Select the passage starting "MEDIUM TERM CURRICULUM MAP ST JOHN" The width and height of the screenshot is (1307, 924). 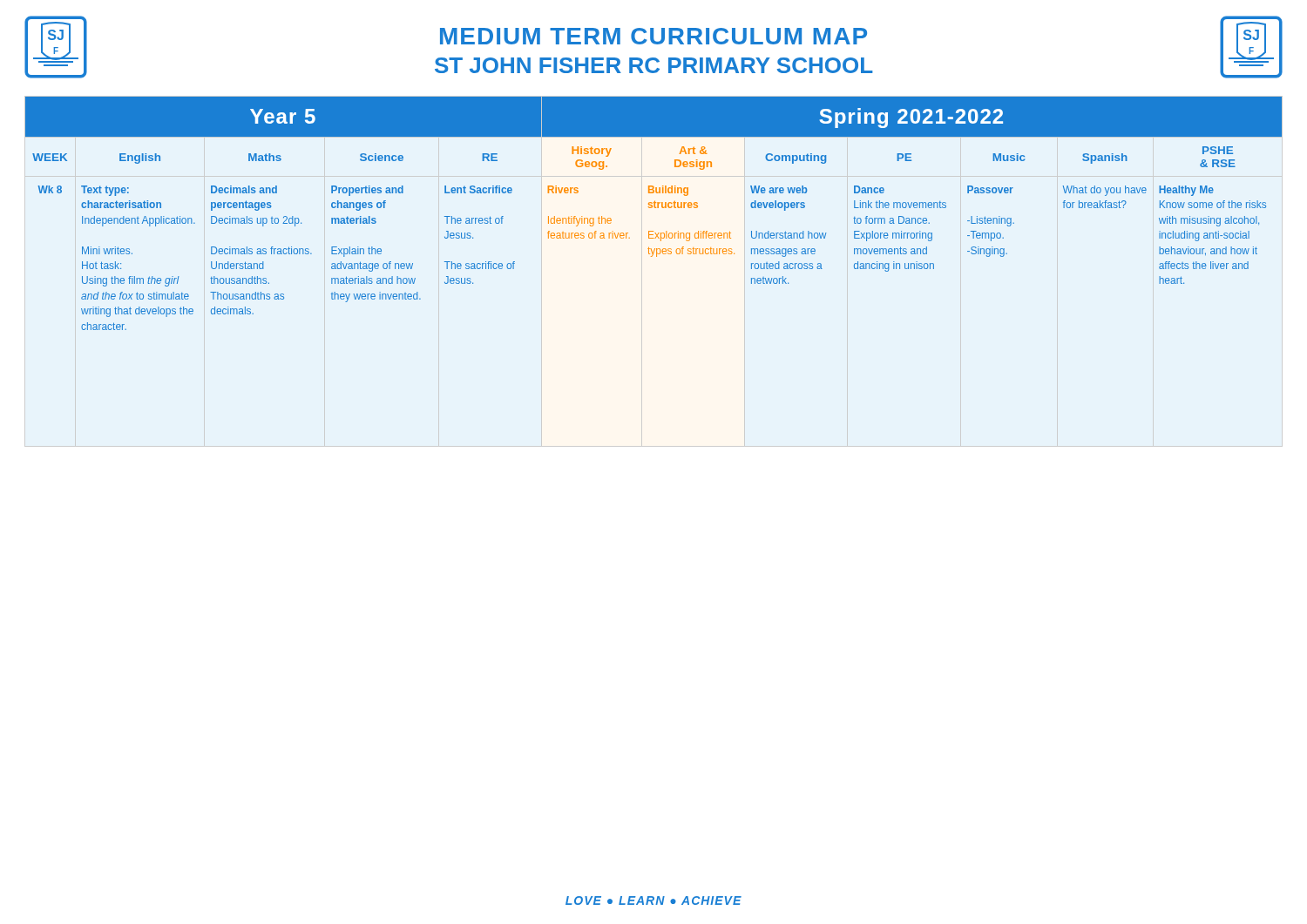point(654,51)
